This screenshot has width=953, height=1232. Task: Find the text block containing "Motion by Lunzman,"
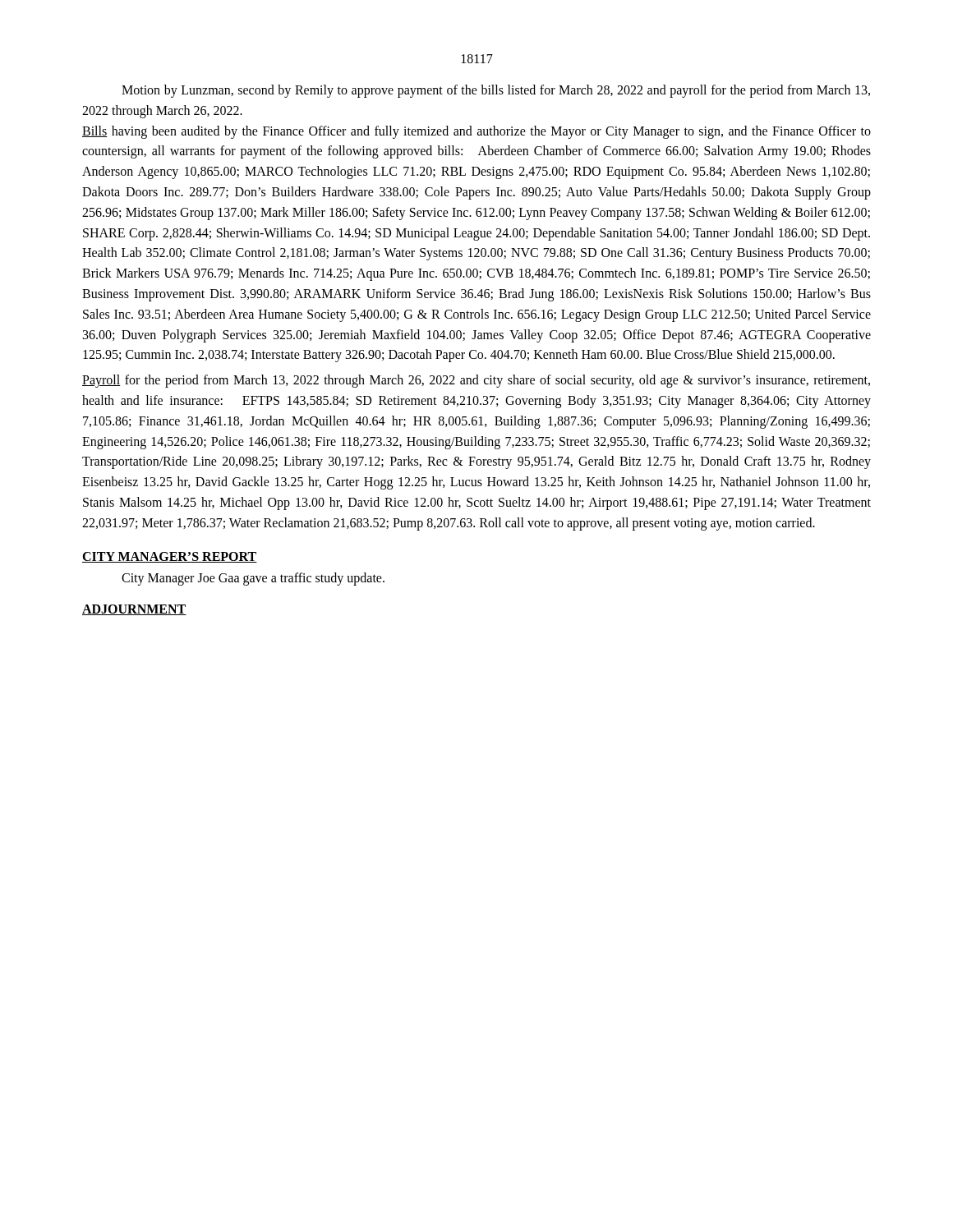click(x=476, y=223)
